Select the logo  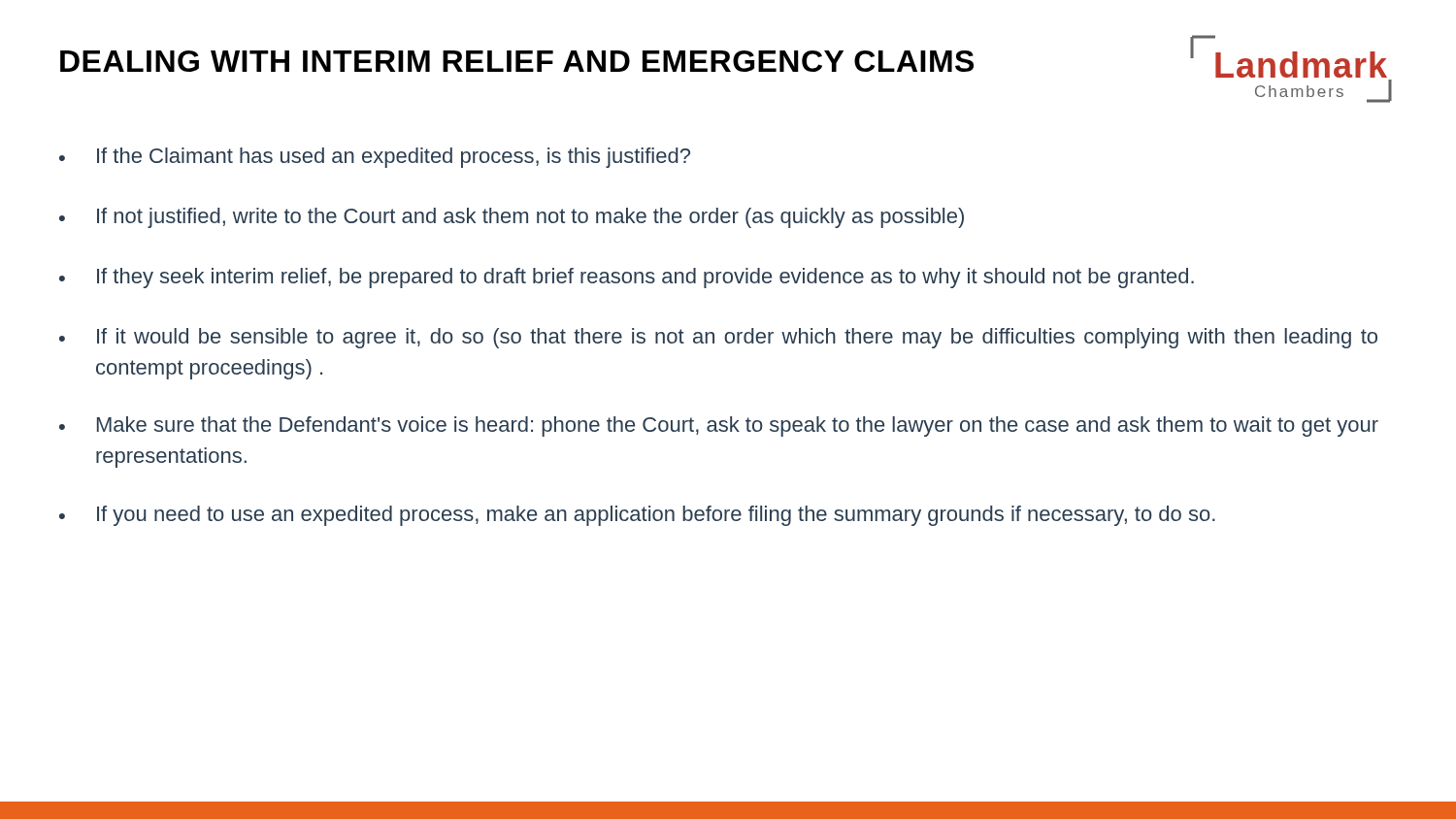[x=1291, y=69]
